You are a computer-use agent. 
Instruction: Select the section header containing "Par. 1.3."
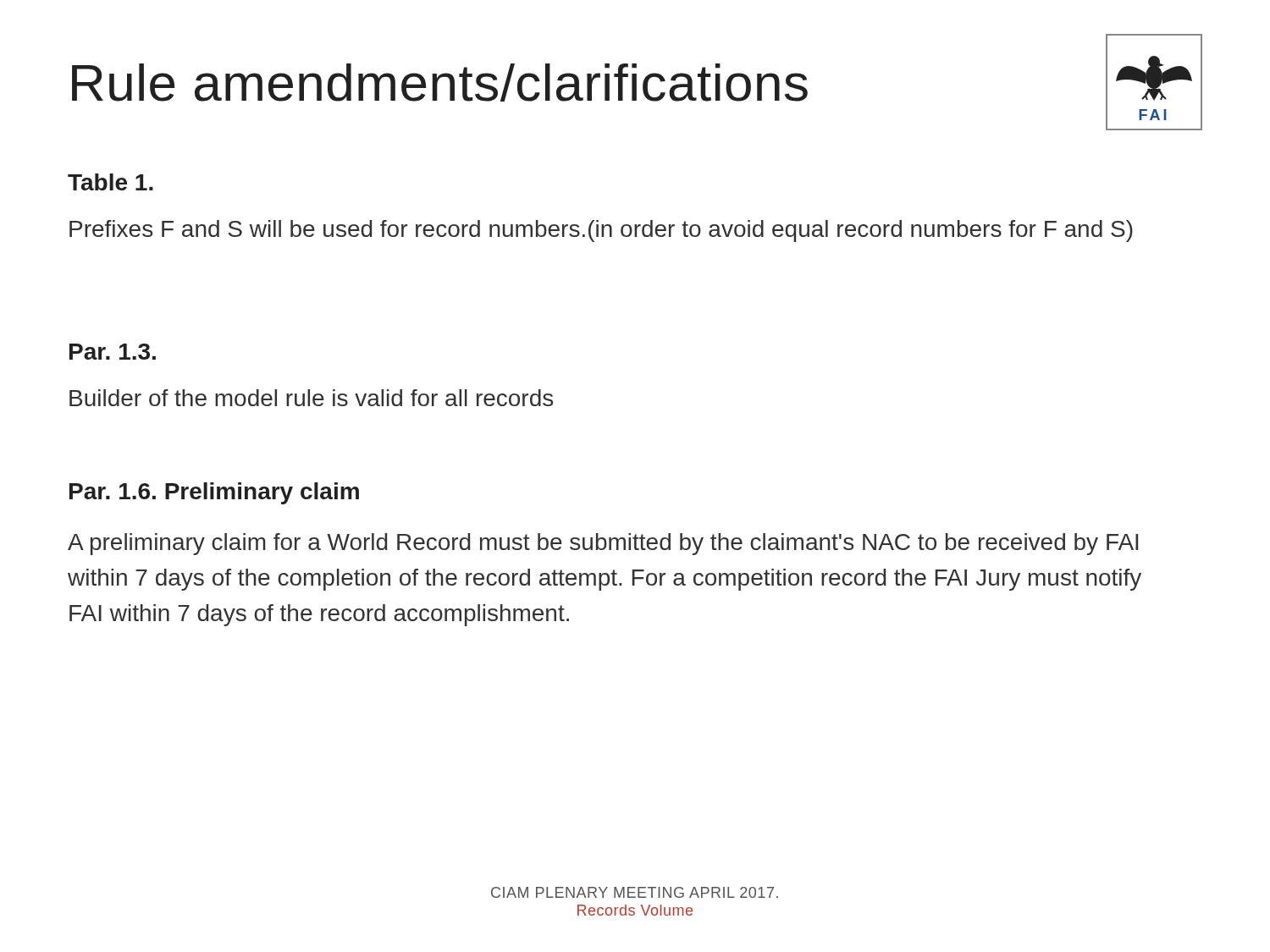pyautogui.click(x=113, y=352)
